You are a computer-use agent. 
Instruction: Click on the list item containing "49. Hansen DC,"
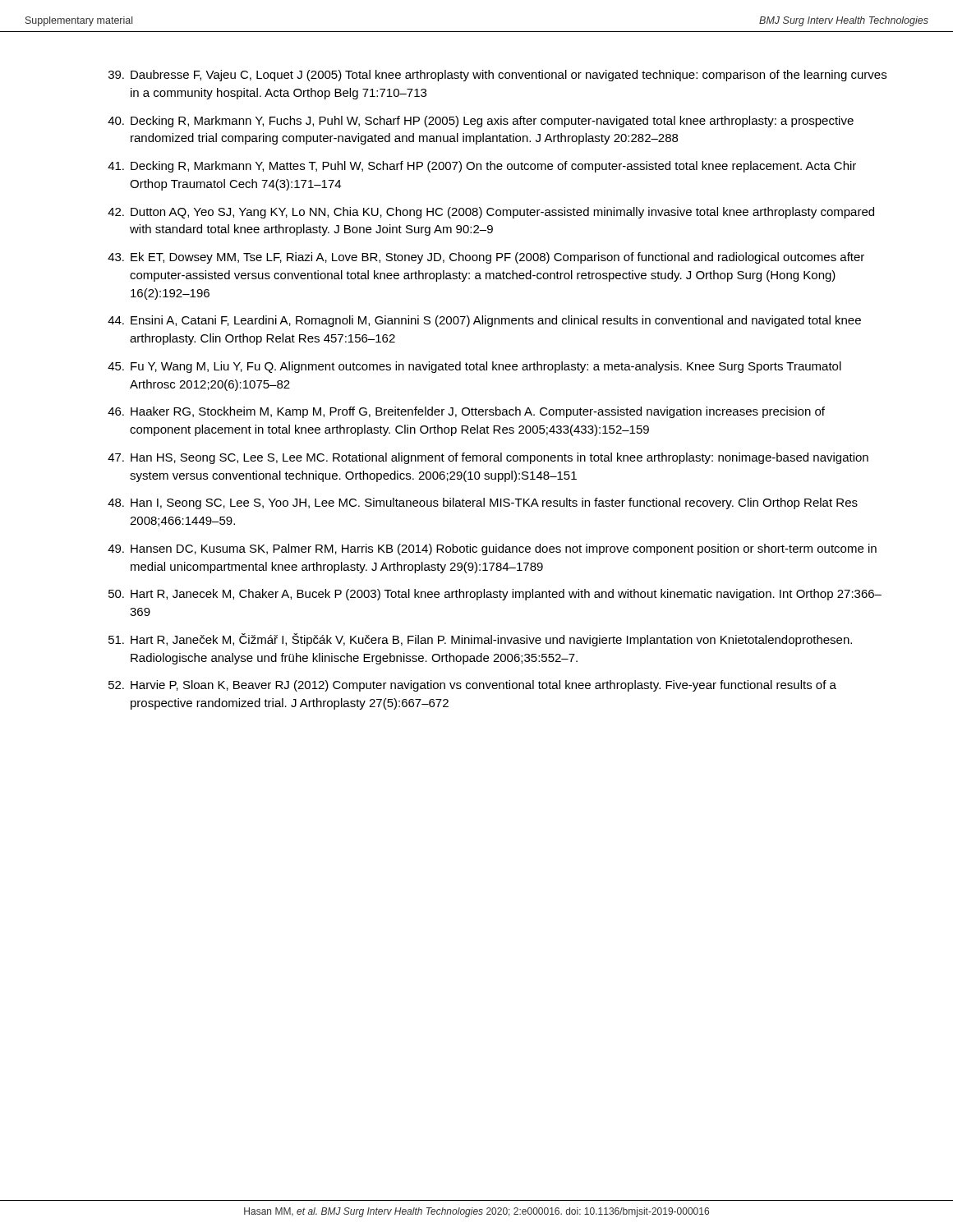tap(485, 557)
